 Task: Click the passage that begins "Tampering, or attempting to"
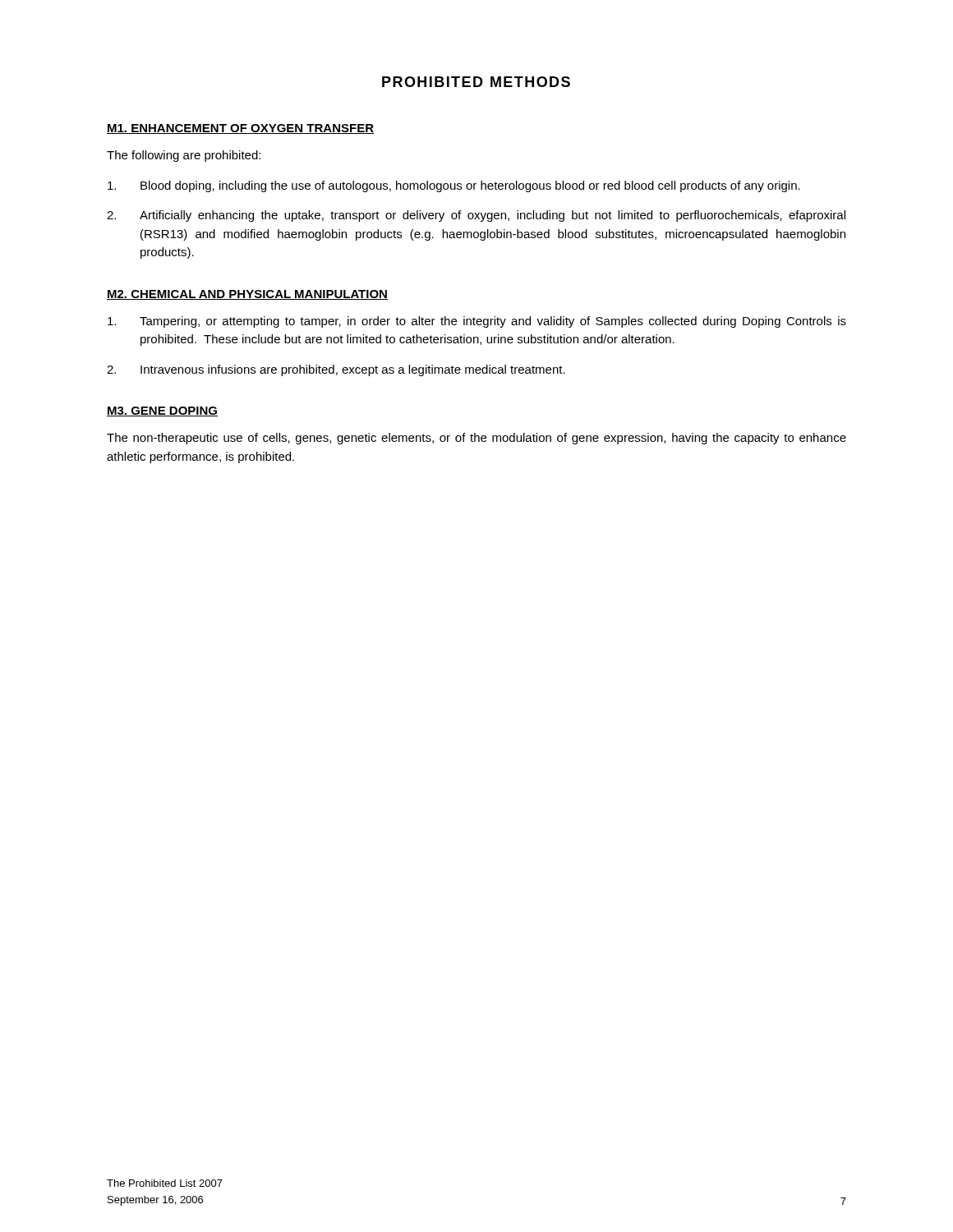[x=476, y=330]
